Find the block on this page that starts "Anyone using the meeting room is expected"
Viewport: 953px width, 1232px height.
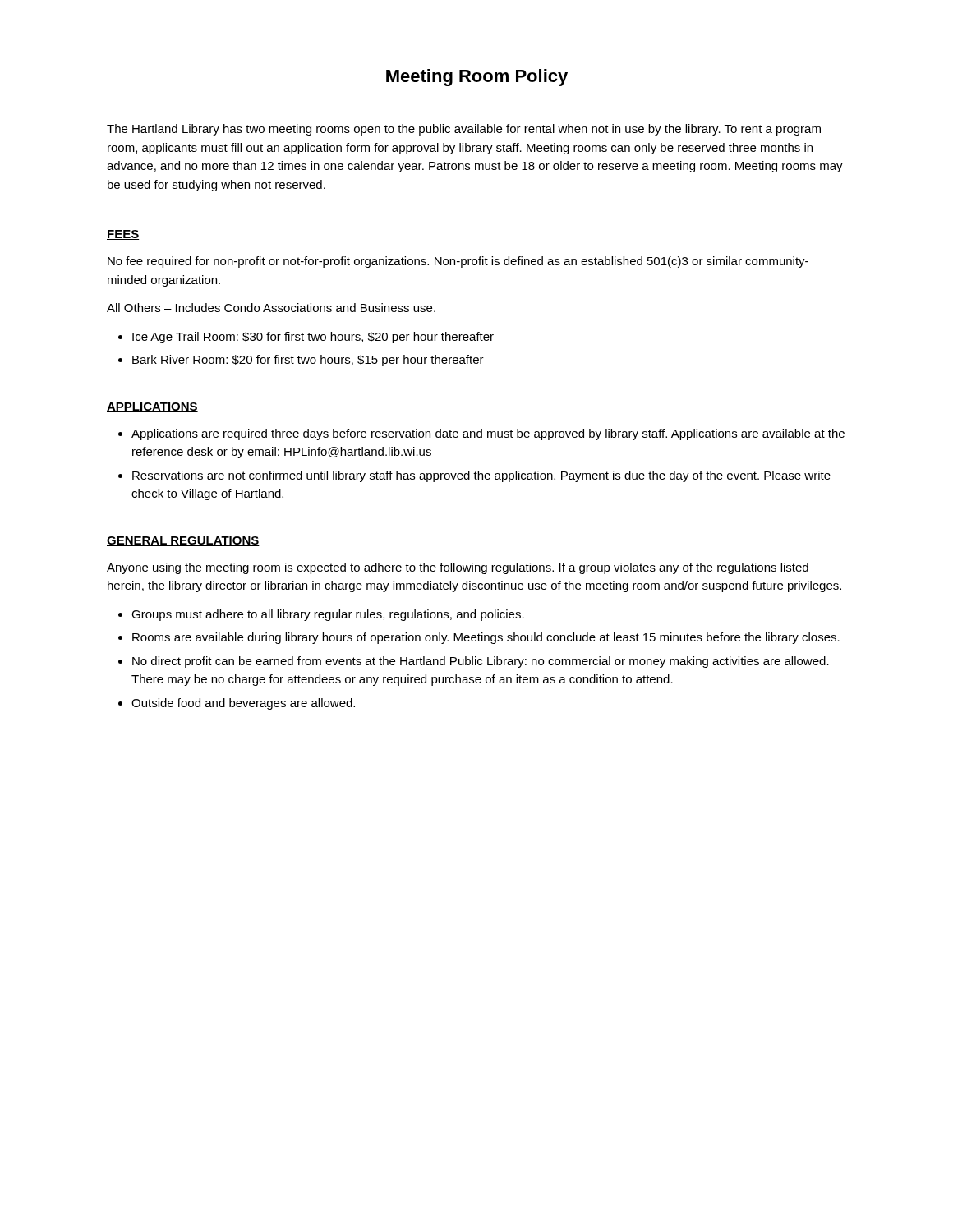click(x=475, y=576)
